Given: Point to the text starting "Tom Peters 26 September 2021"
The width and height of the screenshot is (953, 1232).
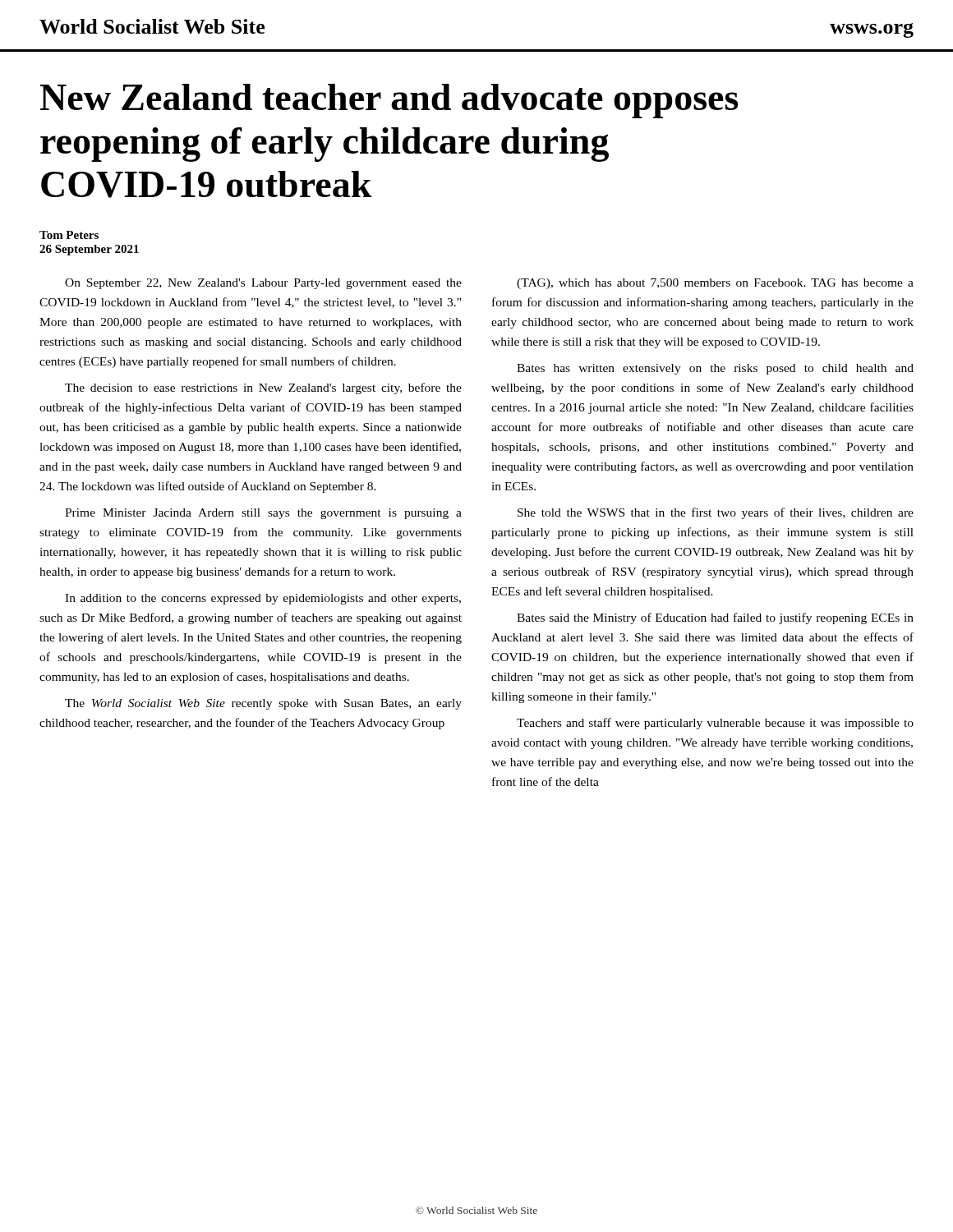Looking at the screenshot, I should tap(69, 235).
